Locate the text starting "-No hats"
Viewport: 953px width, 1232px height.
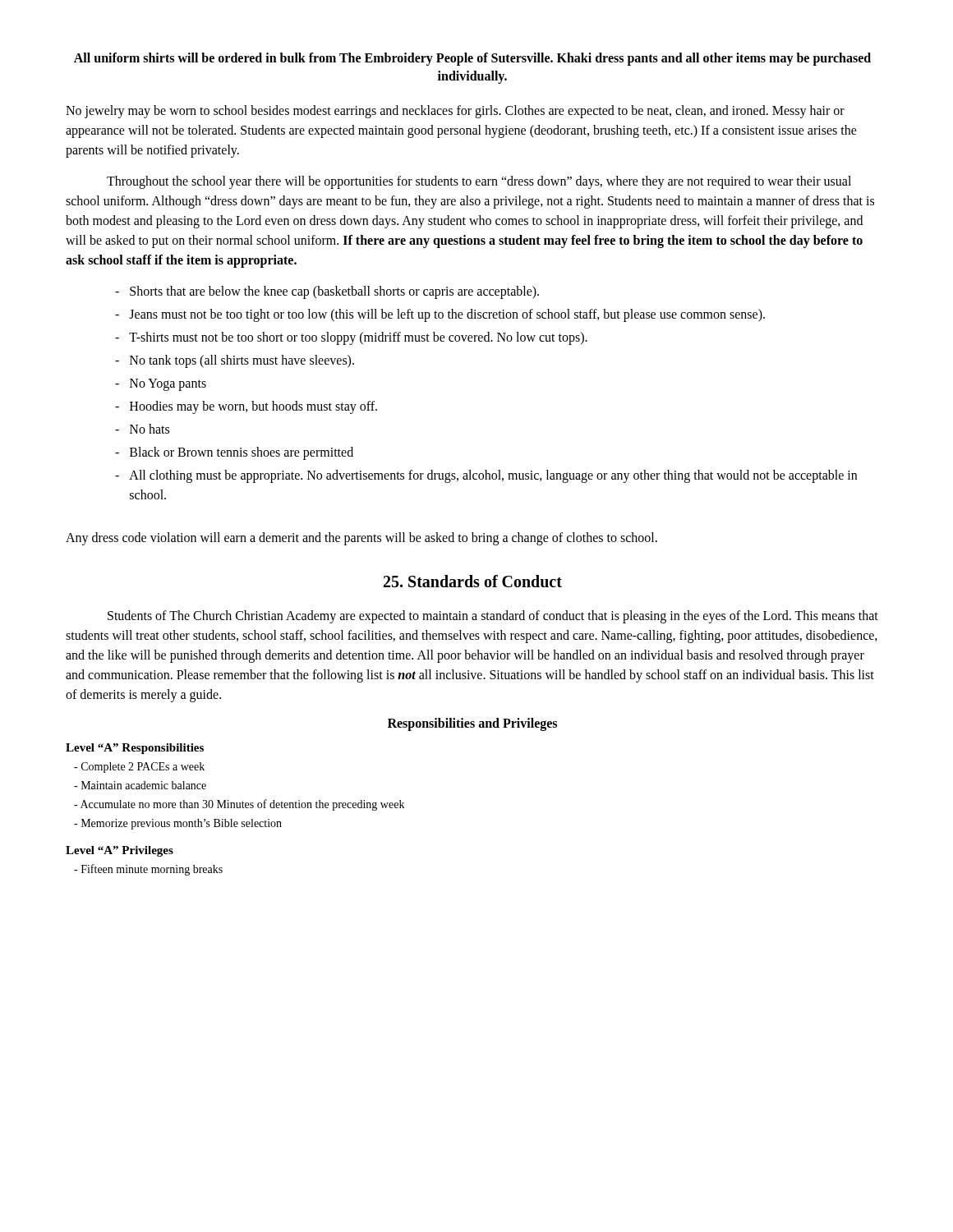coord(142,429)
